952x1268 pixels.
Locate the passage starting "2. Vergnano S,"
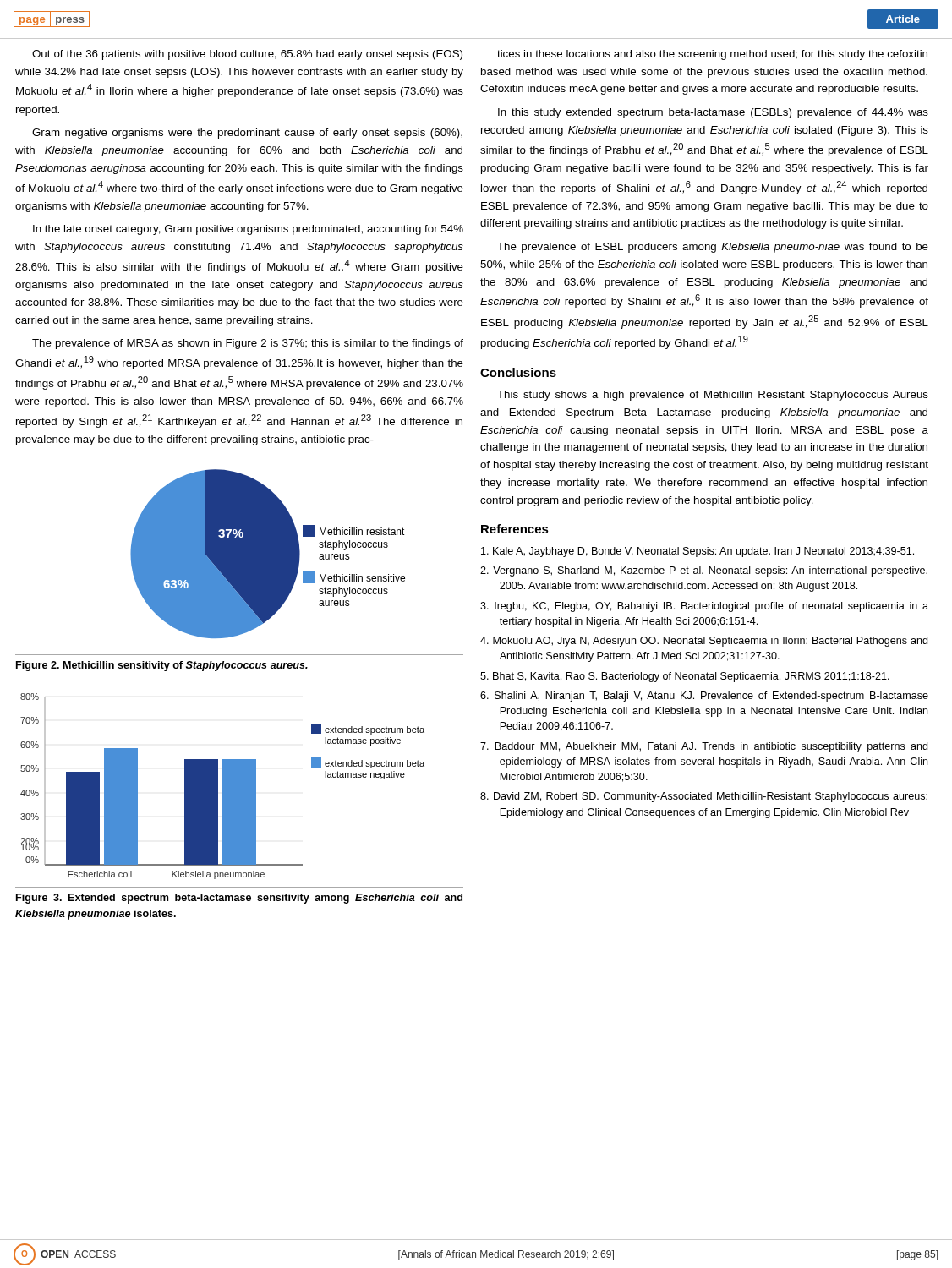click(x=704, y=578)
